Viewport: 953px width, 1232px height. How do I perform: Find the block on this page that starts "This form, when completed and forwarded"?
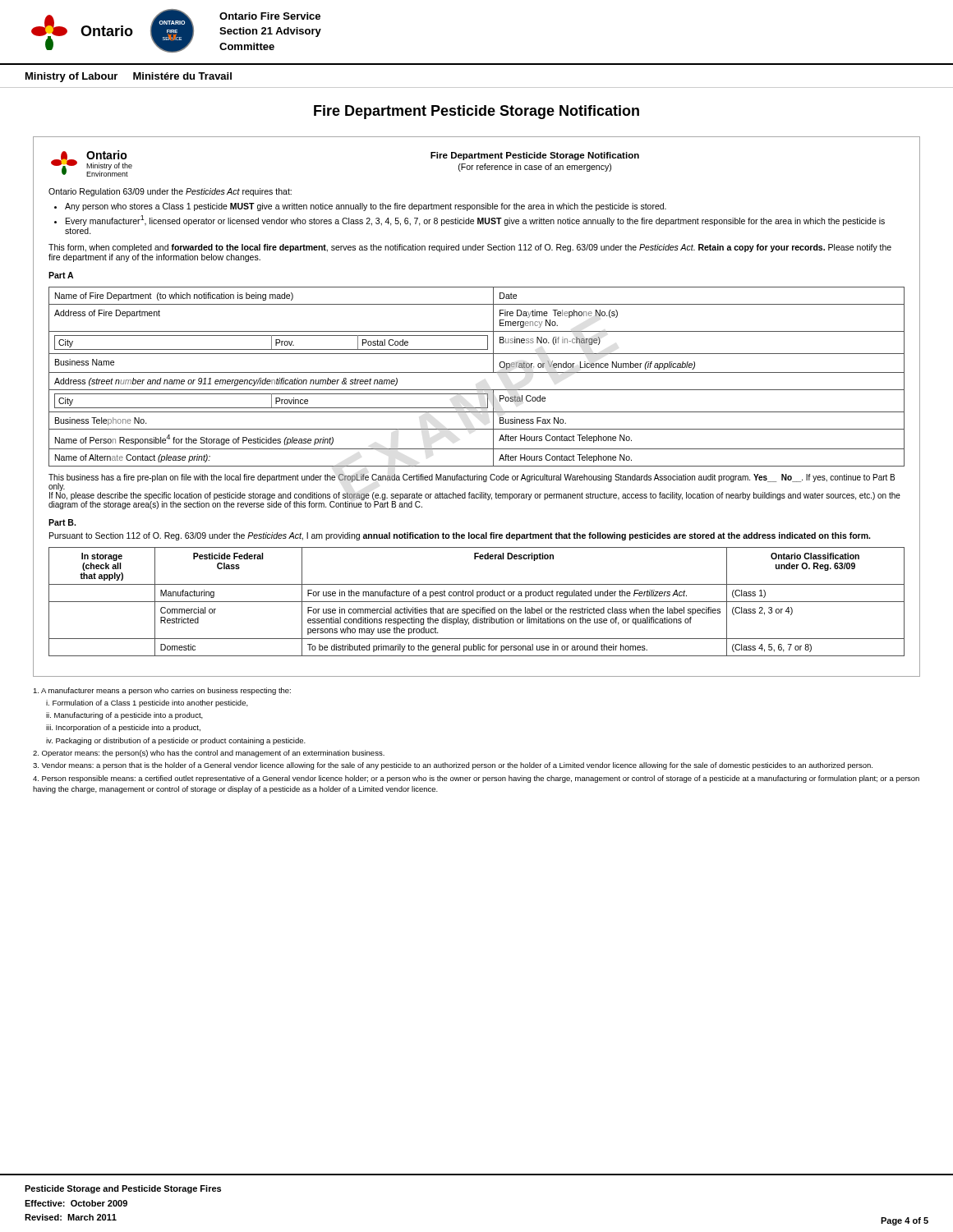click(470, 252)
